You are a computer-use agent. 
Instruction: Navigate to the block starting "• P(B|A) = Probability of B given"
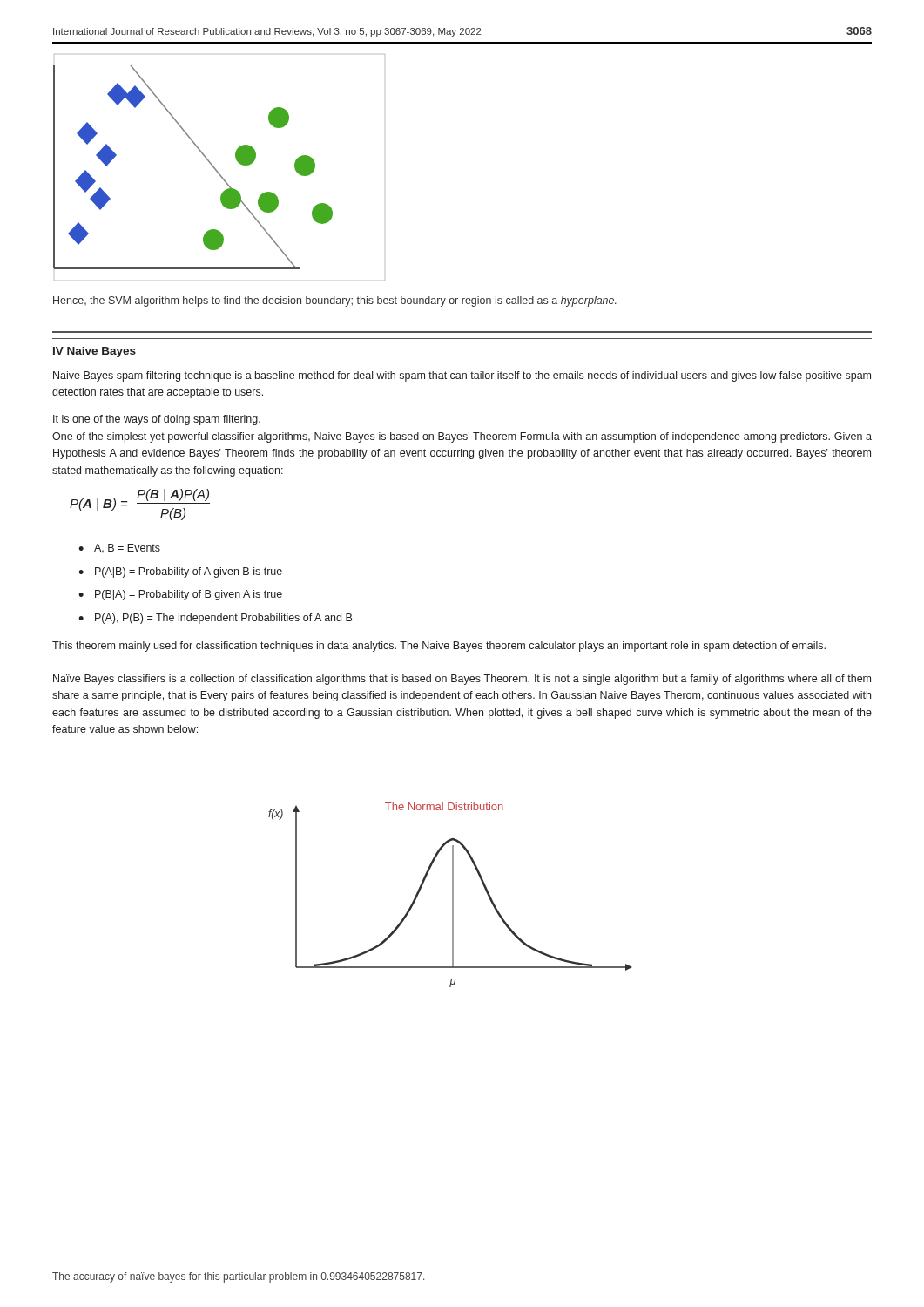coord(180,596)
